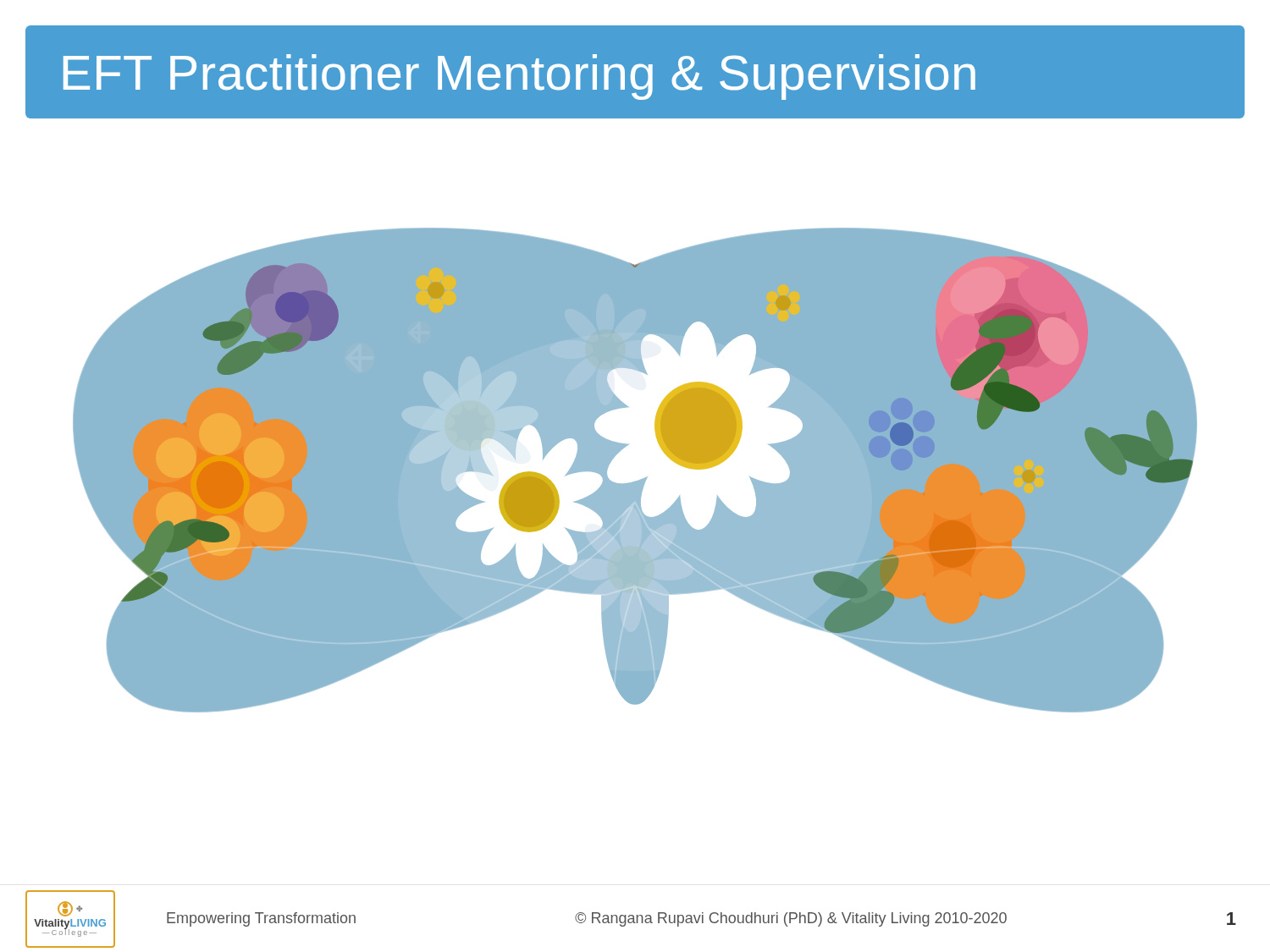This screenshot has height=952, width=1270.
Task: Find the illustration
Action: 635,506
